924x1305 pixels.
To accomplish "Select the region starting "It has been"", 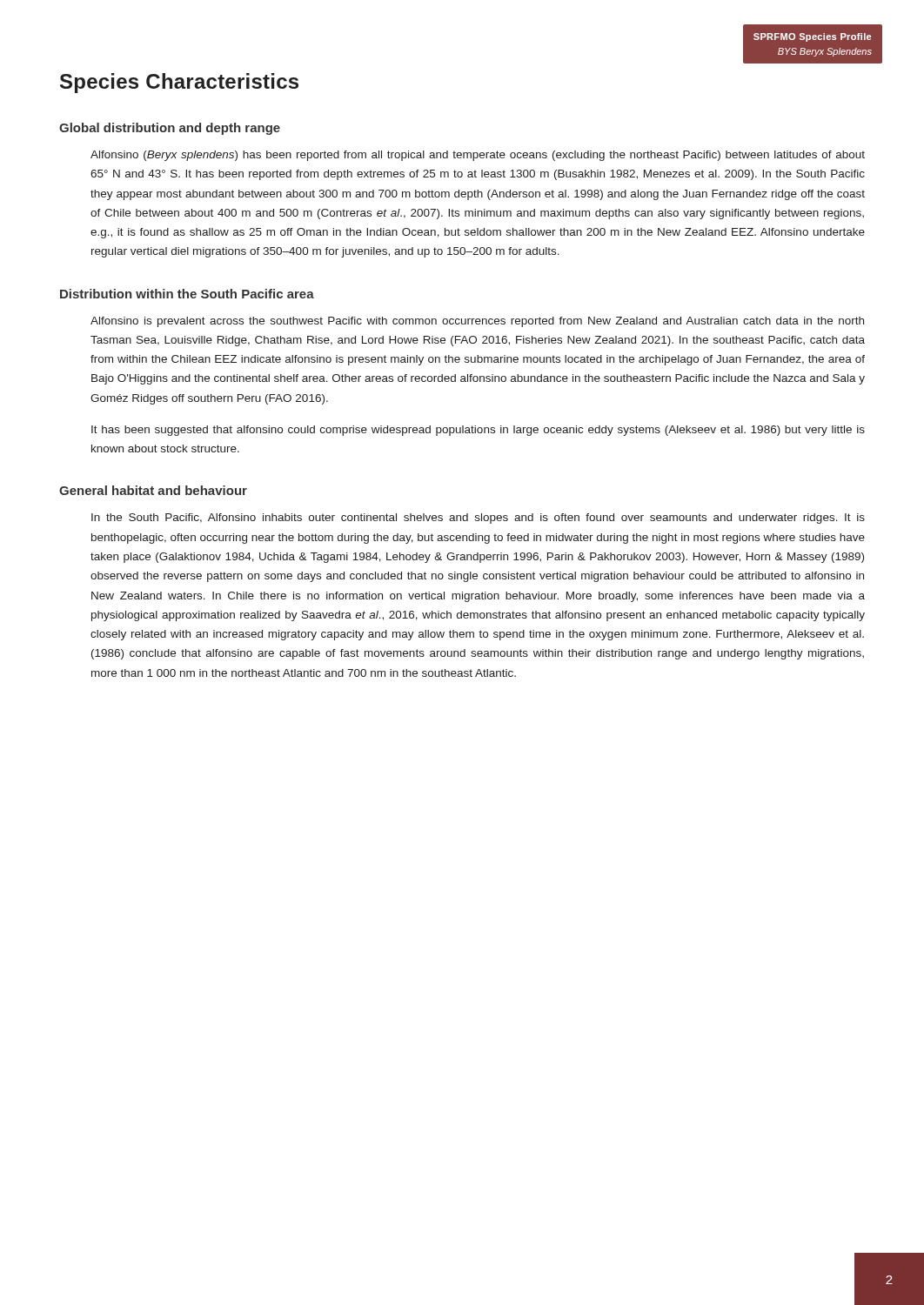I will (478, 439).
